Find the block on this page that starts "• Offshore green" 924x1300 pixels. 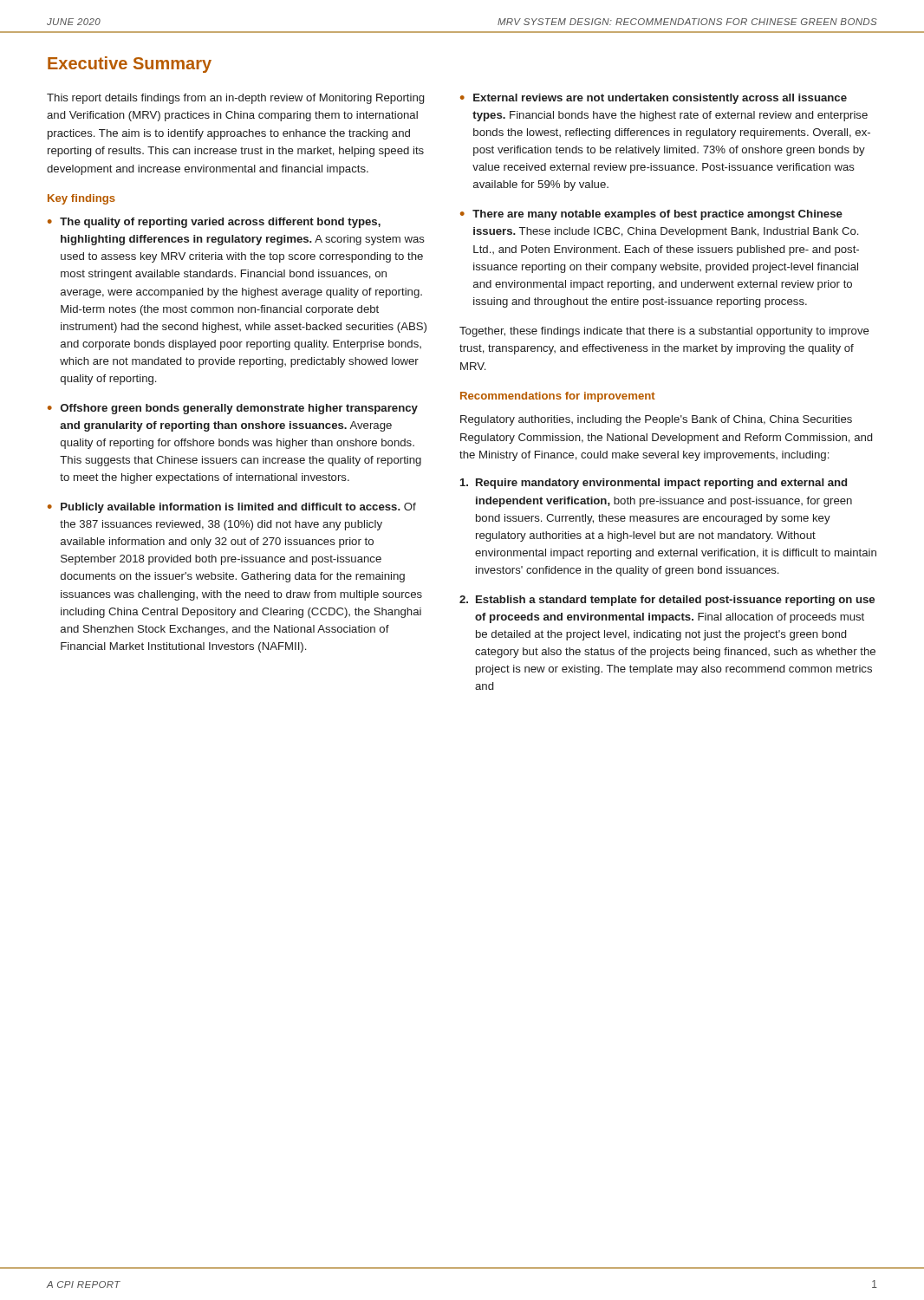point(238,443)
